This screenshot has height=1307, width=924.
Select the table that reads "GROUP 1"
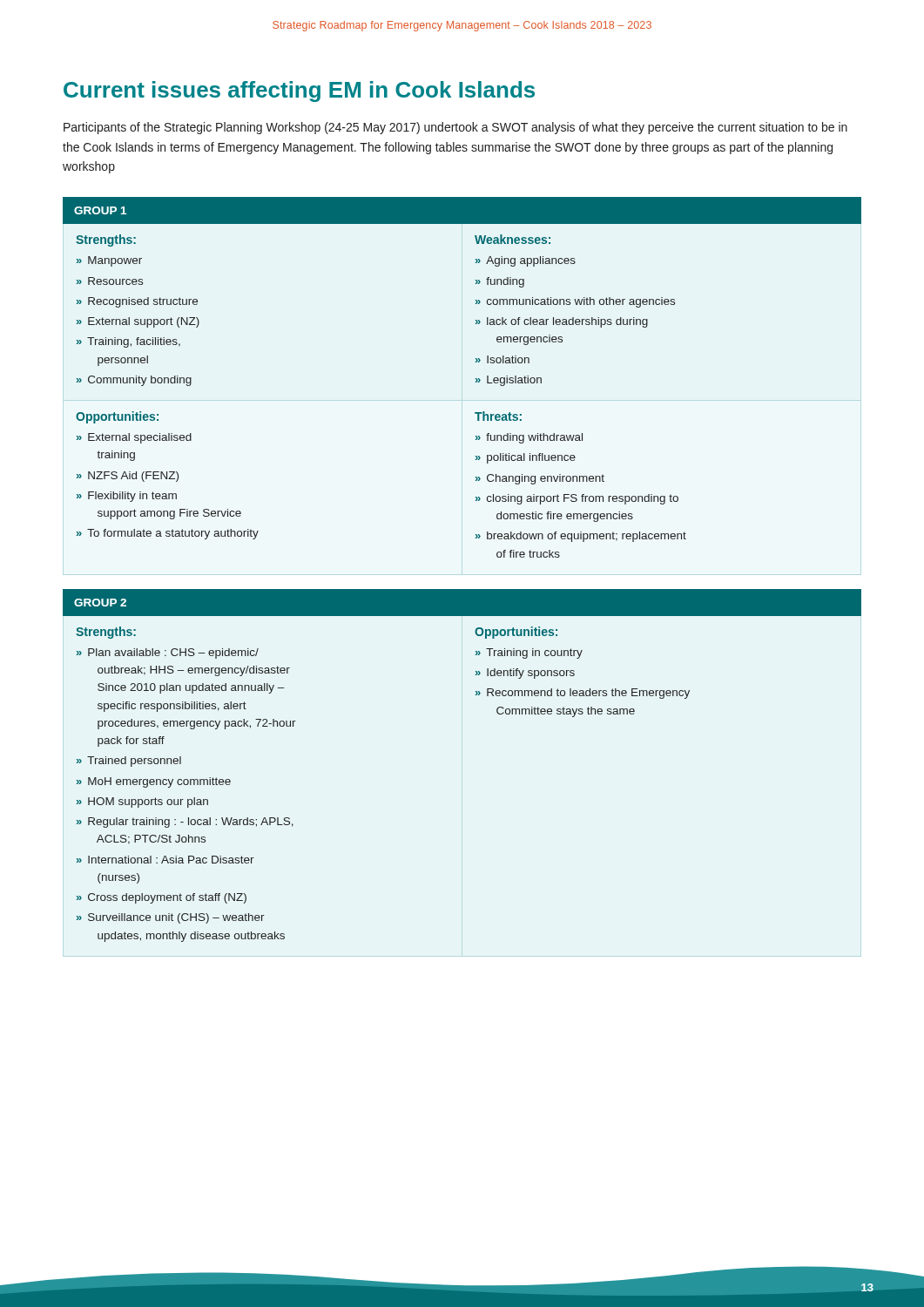click(462, 386)
